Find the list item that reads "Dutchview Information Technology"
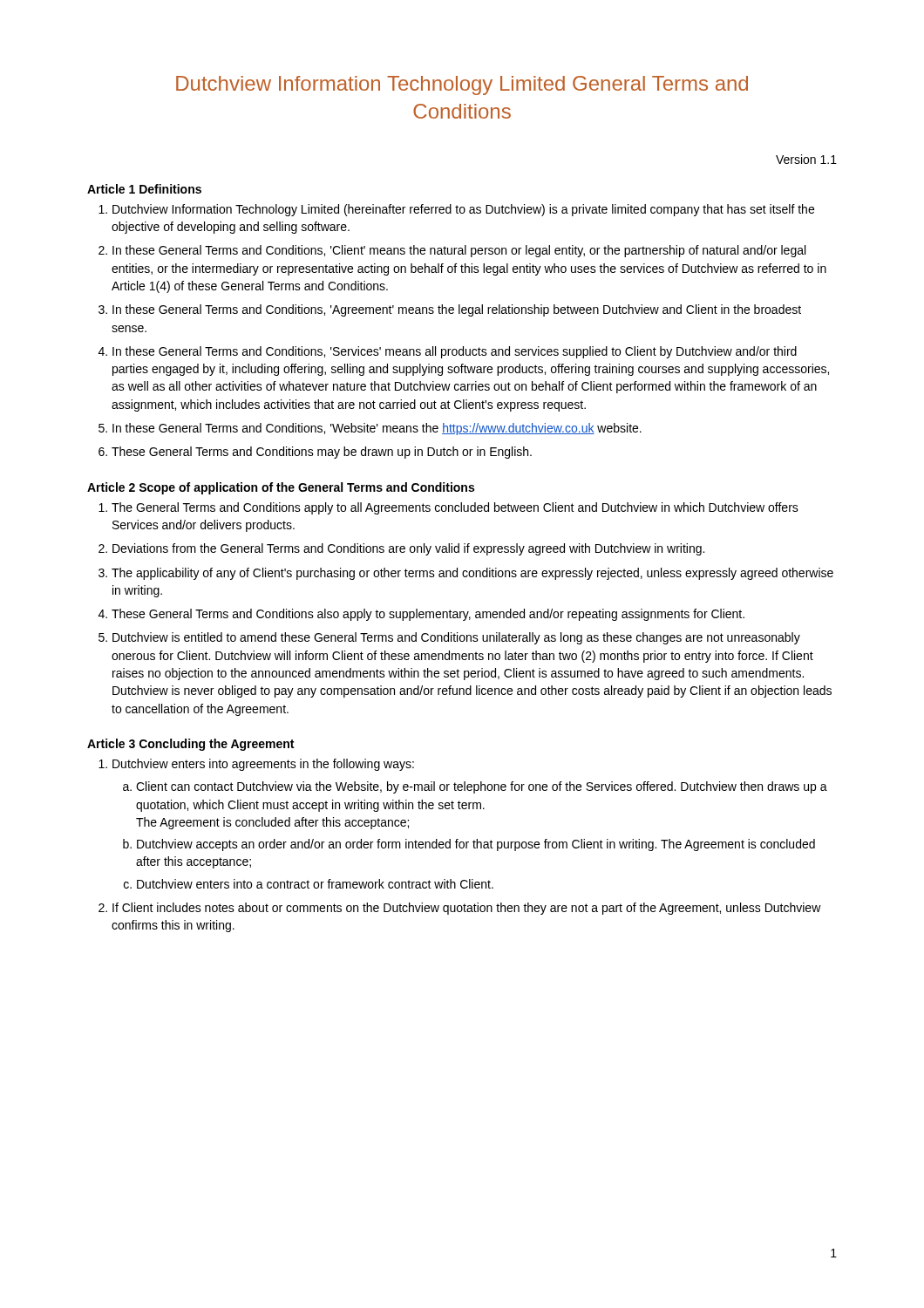This screenshot has width=924, height=1308. pyautogui.click(x=463, y=218)
